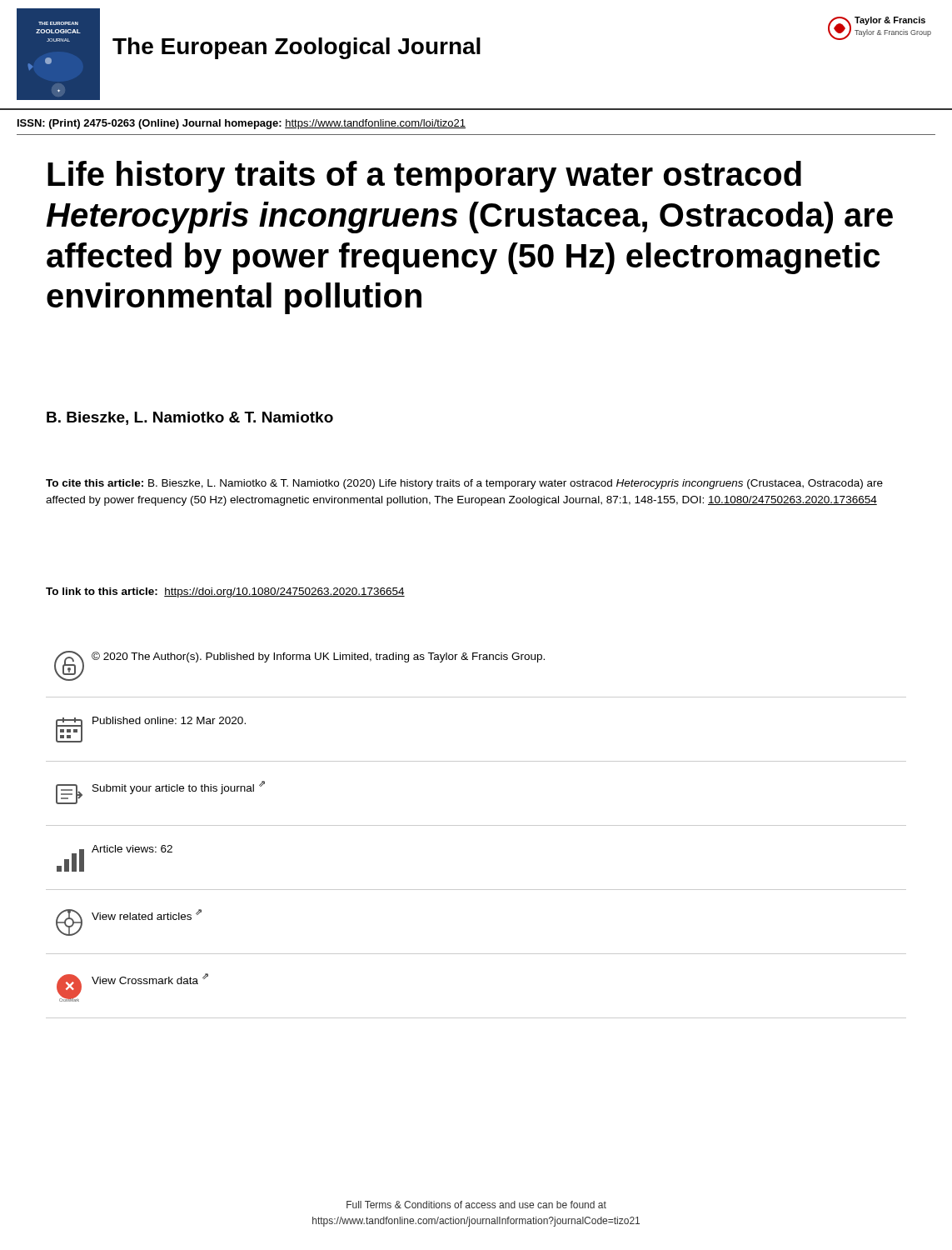Click on the text block containing "Submit your article to"

click(160, 792)
